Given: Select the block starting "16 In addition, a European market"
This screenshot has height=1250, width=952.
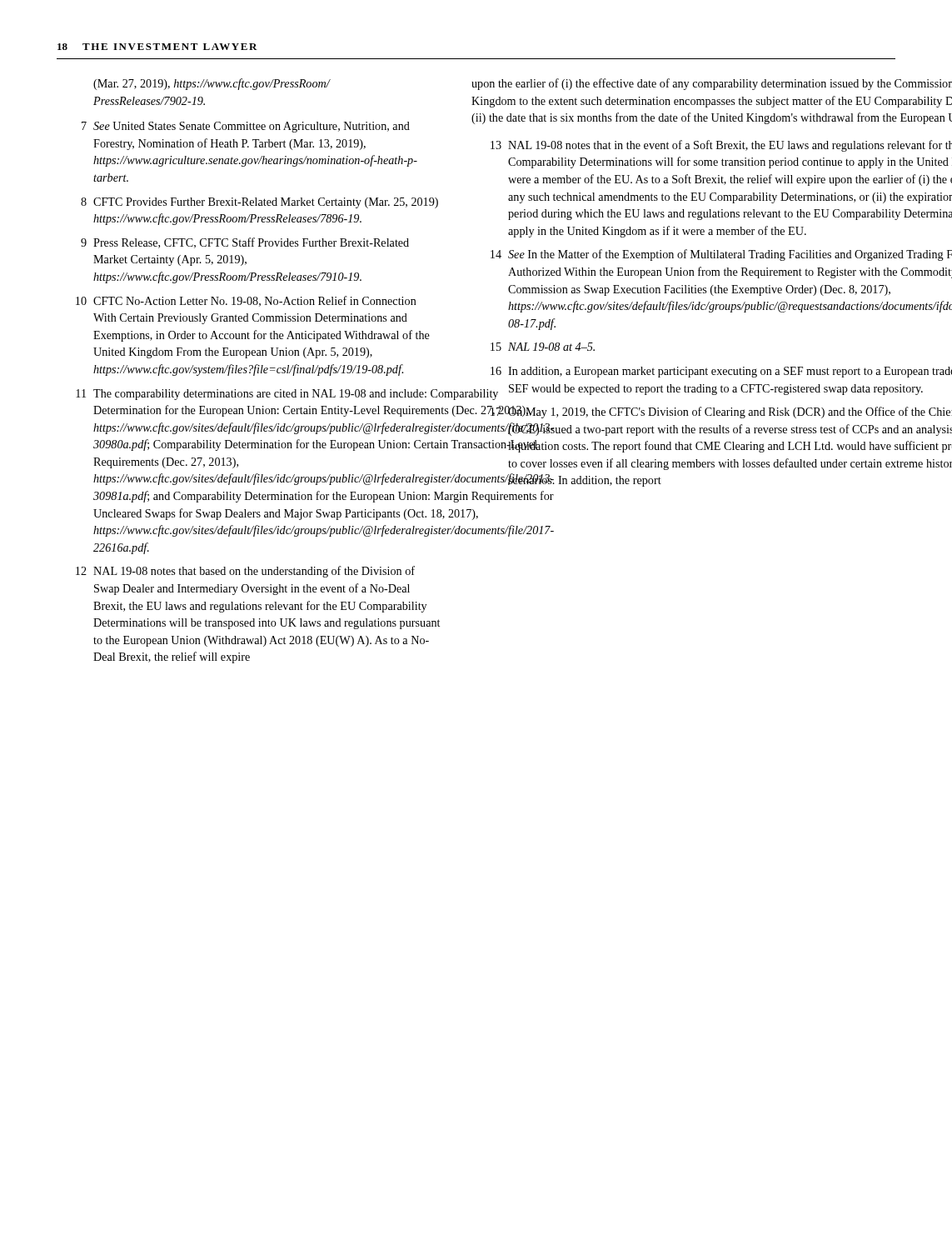Looking at the screenshot, I should [x=712, y=380].
